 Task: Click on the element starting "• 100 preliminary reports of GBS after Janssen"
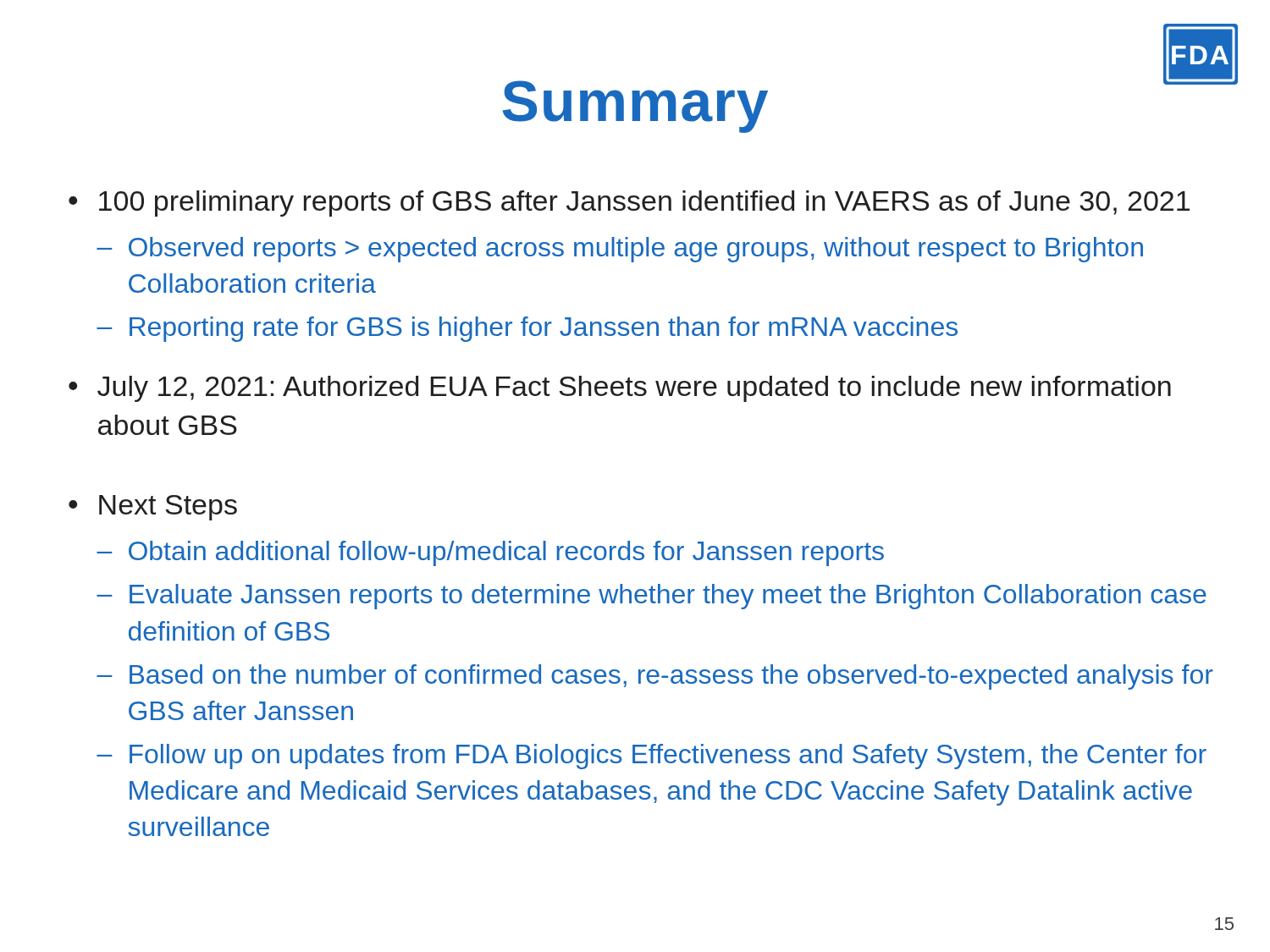point(643,267)
